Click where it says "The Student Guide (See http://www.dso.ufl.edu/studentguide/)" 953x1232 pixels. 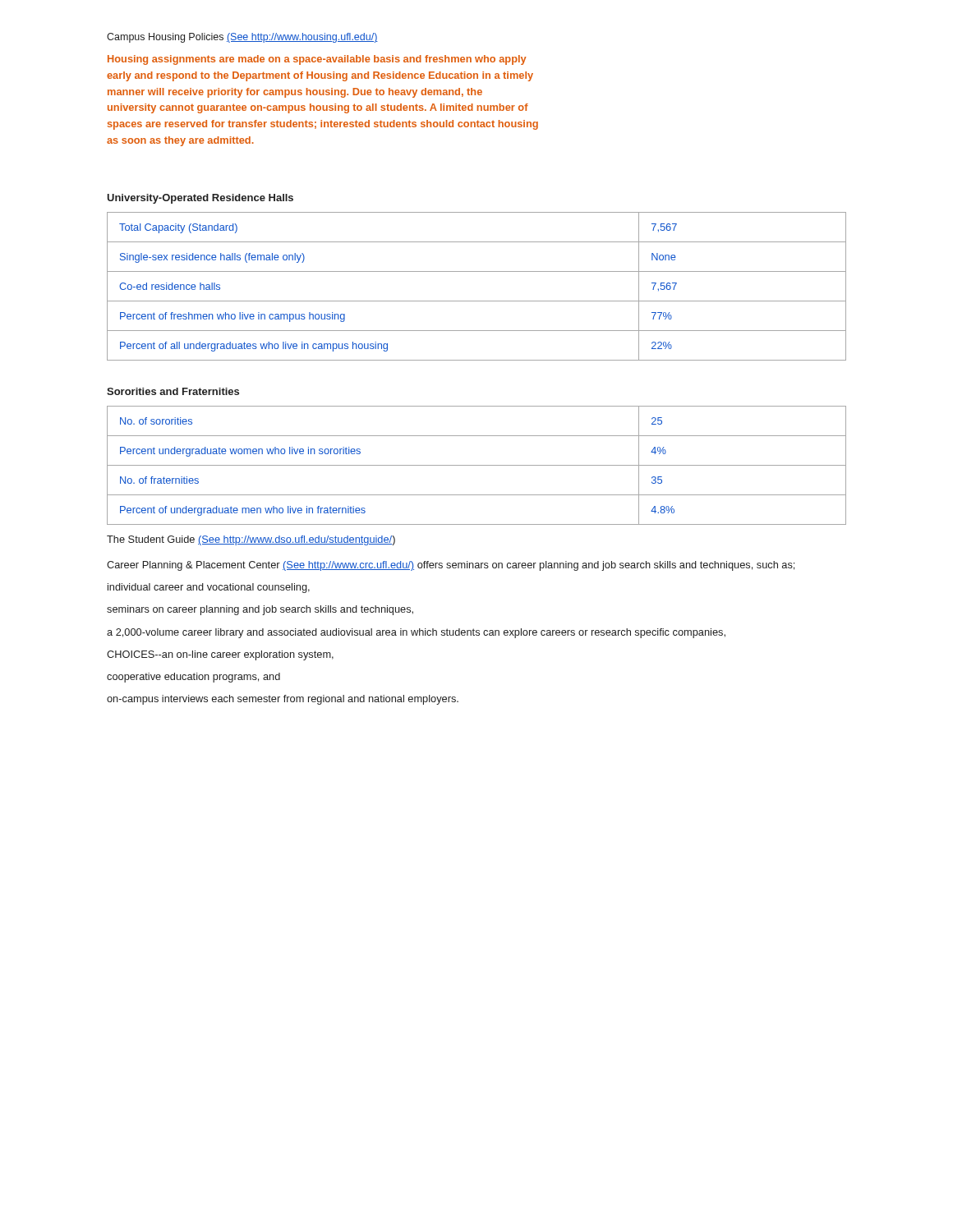[x=251, y=539]
